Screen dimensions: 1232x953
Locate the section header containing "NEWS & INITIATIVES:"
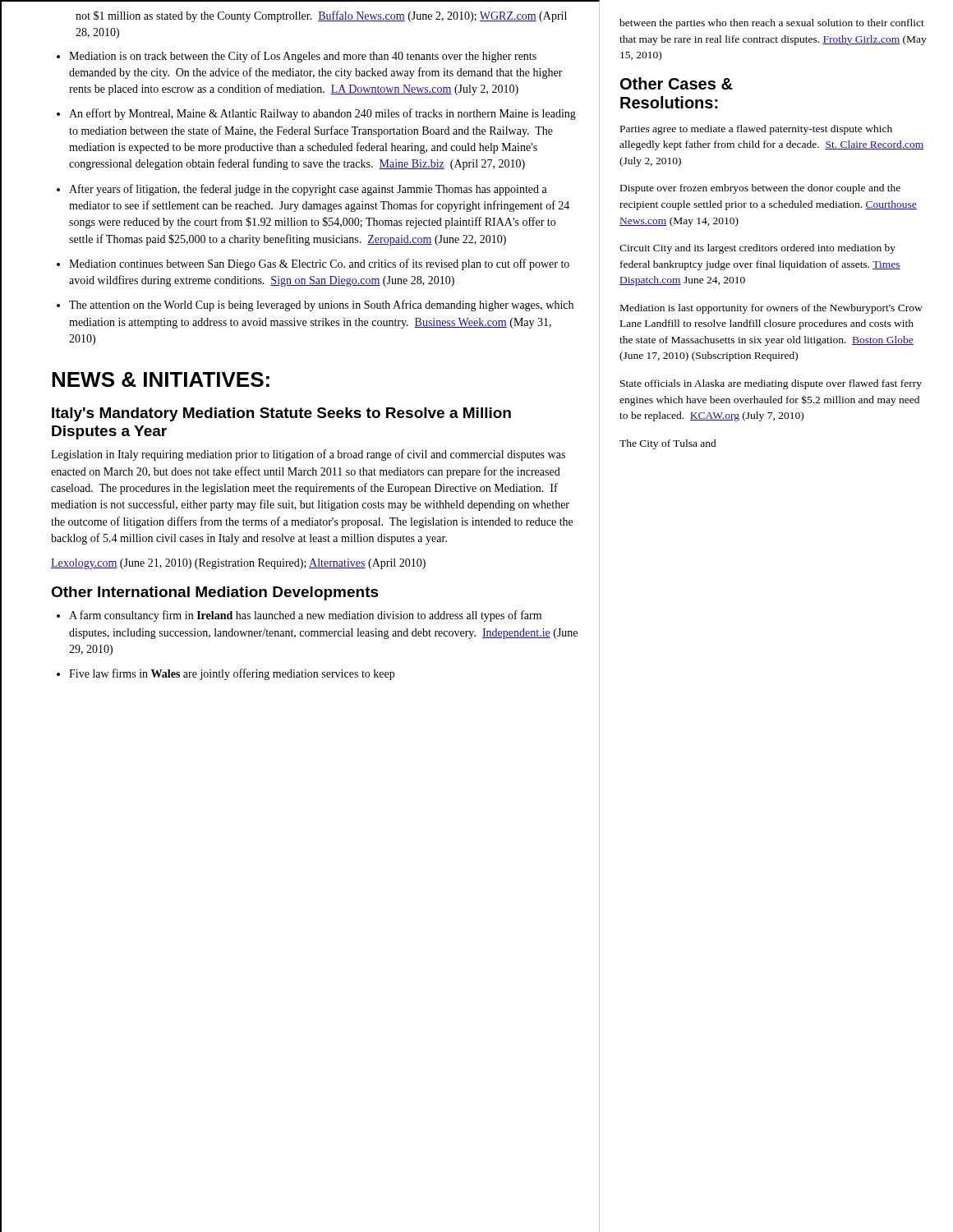pos(161,380)
